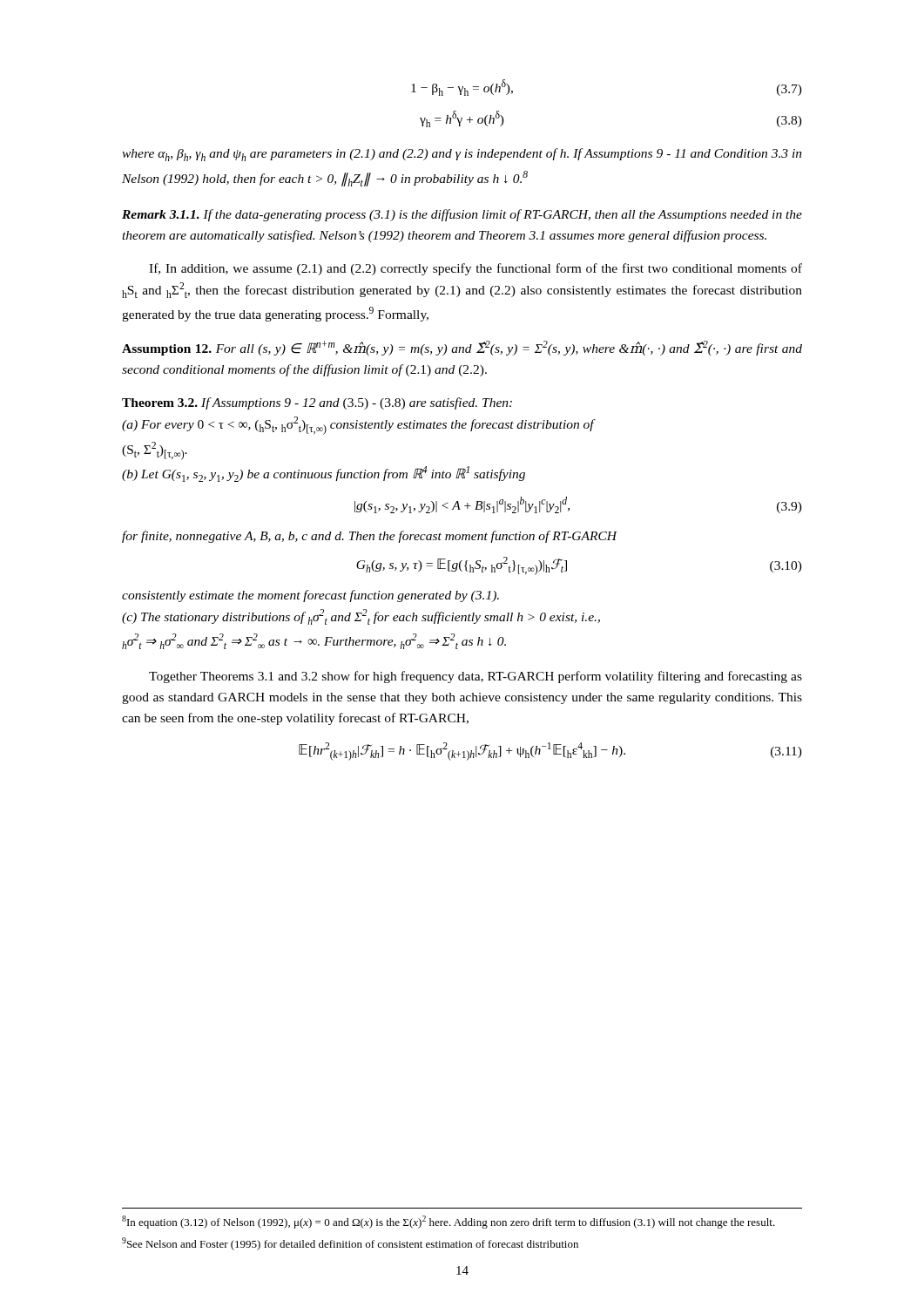Click the passage that begins "where αh, βh, γh and ψh"

[x=462, y=167]
